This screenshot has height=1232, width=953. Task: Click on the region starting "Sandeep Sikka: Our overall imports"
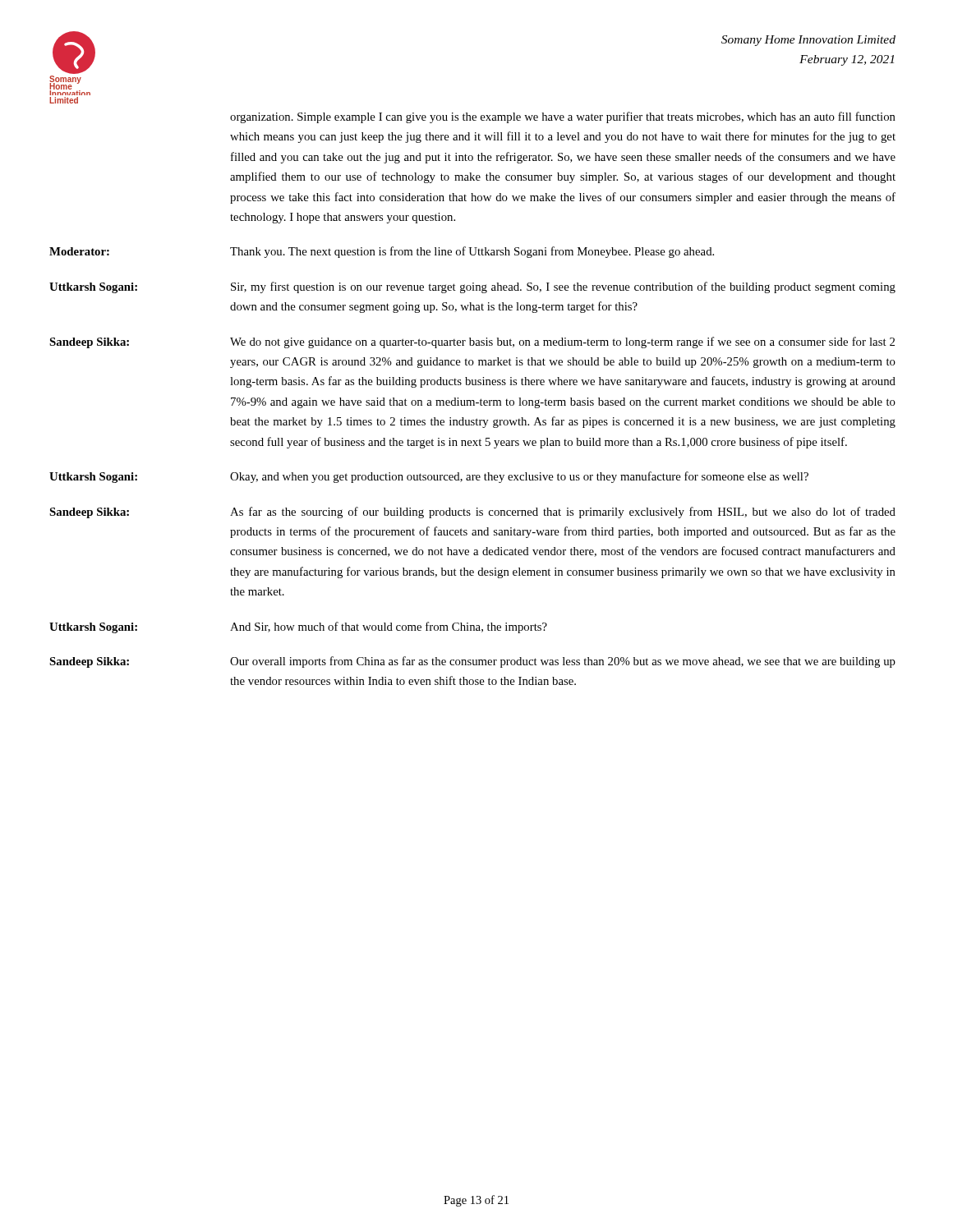pyautogui.click(x=472, y=671)
